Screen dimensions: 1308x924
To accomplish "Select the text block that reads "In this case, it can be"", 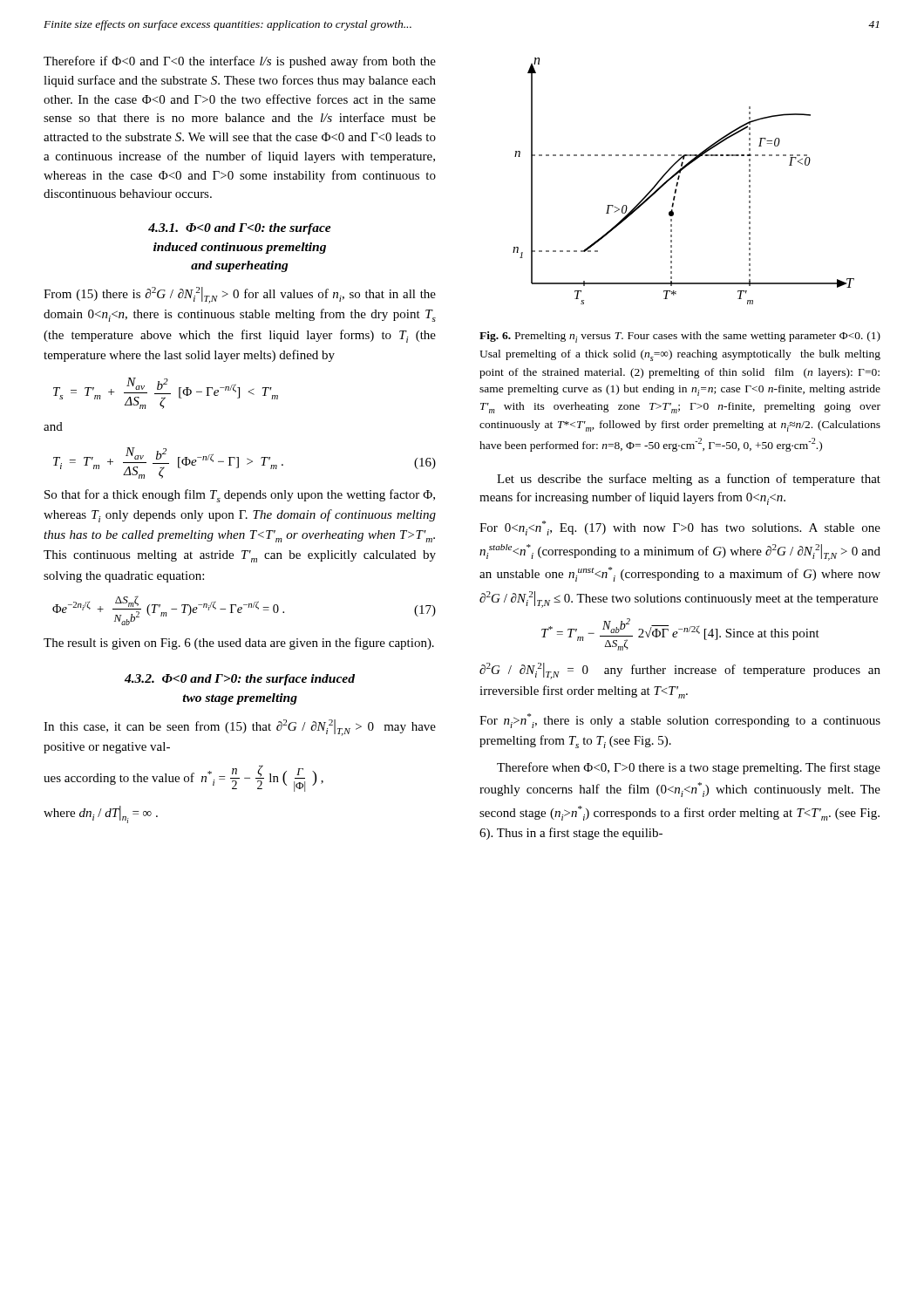I will tap(240, 770).
